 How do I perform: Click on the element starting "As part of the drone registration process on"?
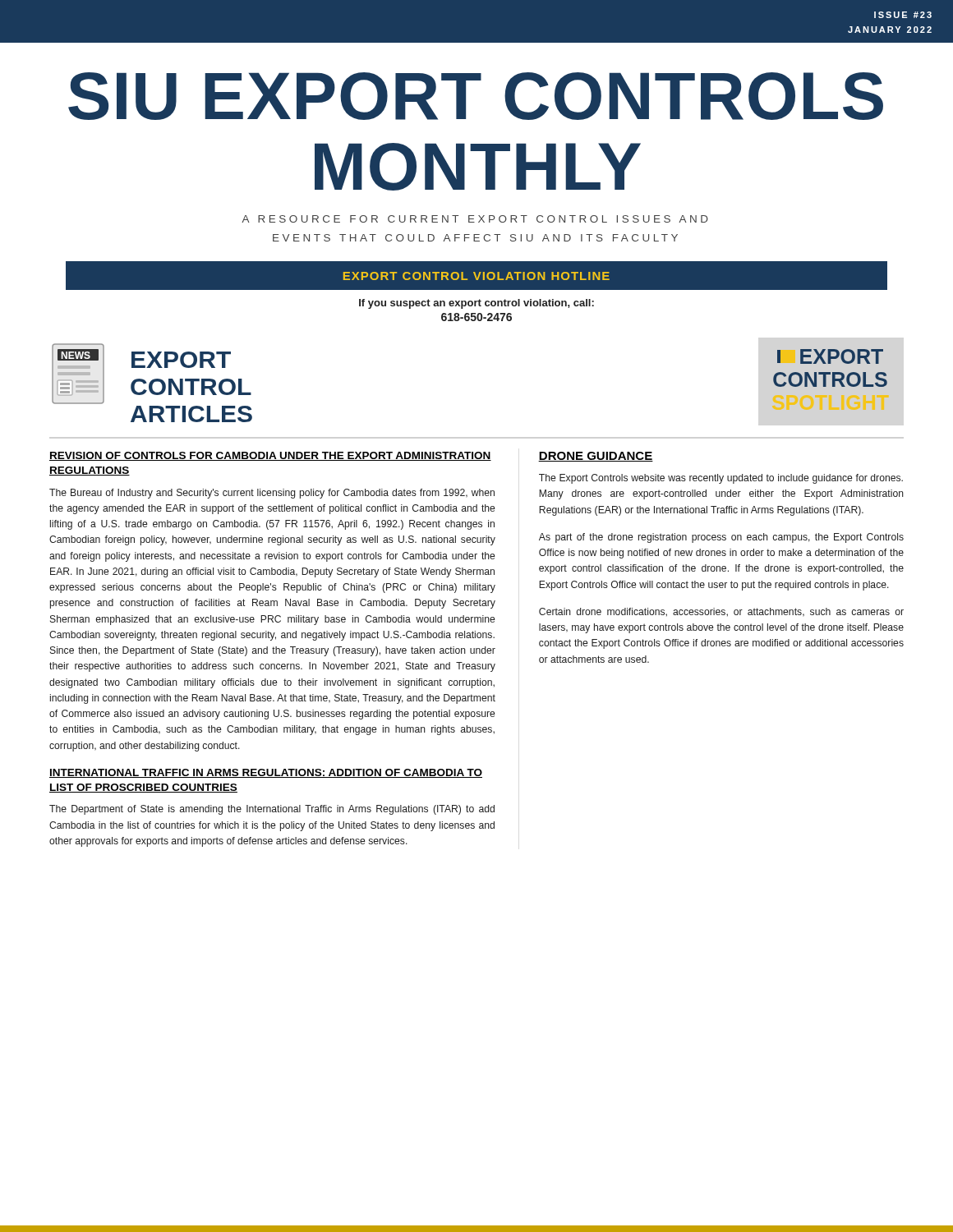[x=721, y=561]
